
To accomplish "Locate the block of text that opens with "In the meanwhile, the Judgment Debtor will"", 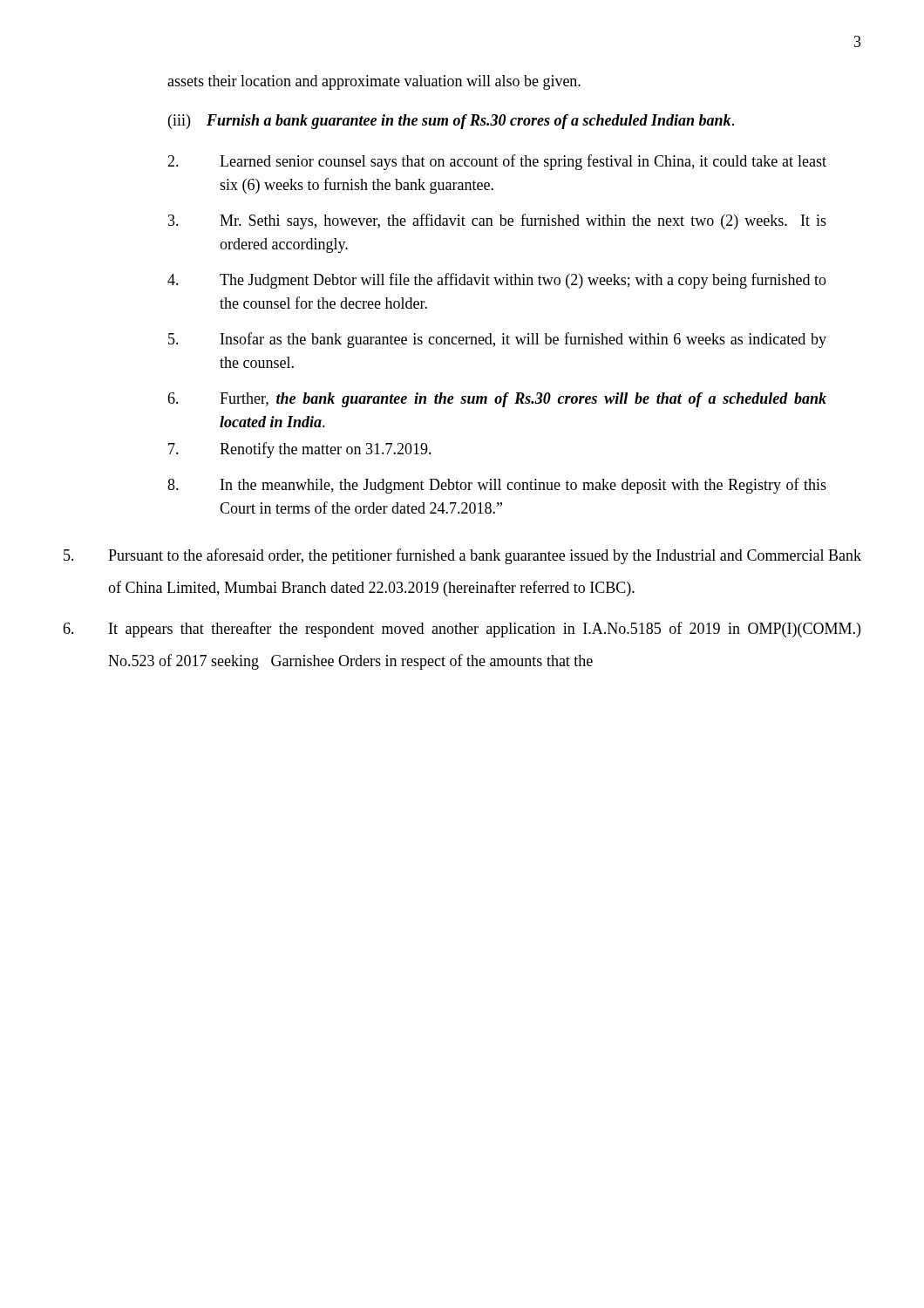I will coord(497,497).
